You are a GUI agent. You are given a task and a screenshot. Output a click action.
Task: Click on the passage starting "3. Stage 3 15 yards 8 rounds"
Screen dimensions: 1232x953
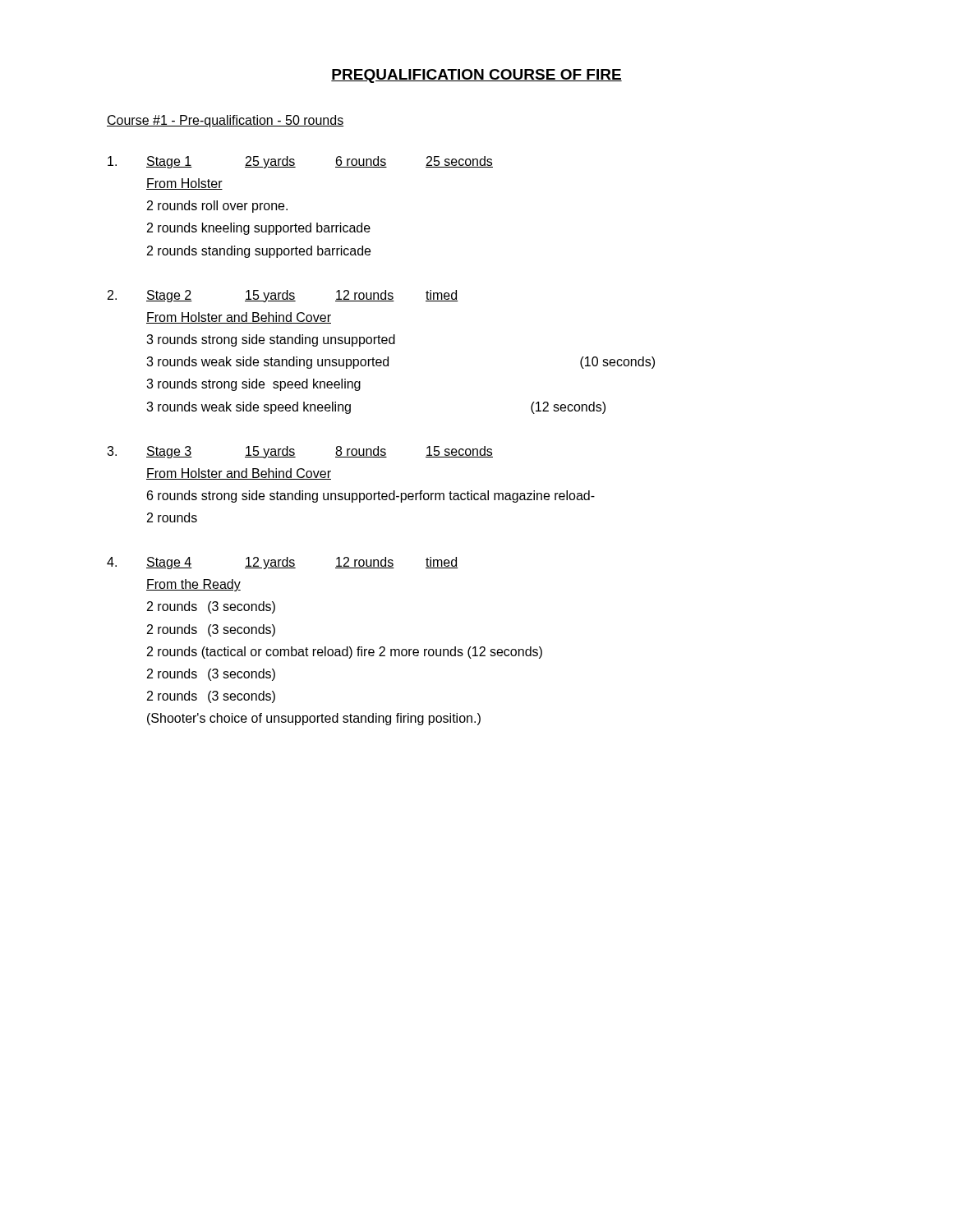(476, 487)
